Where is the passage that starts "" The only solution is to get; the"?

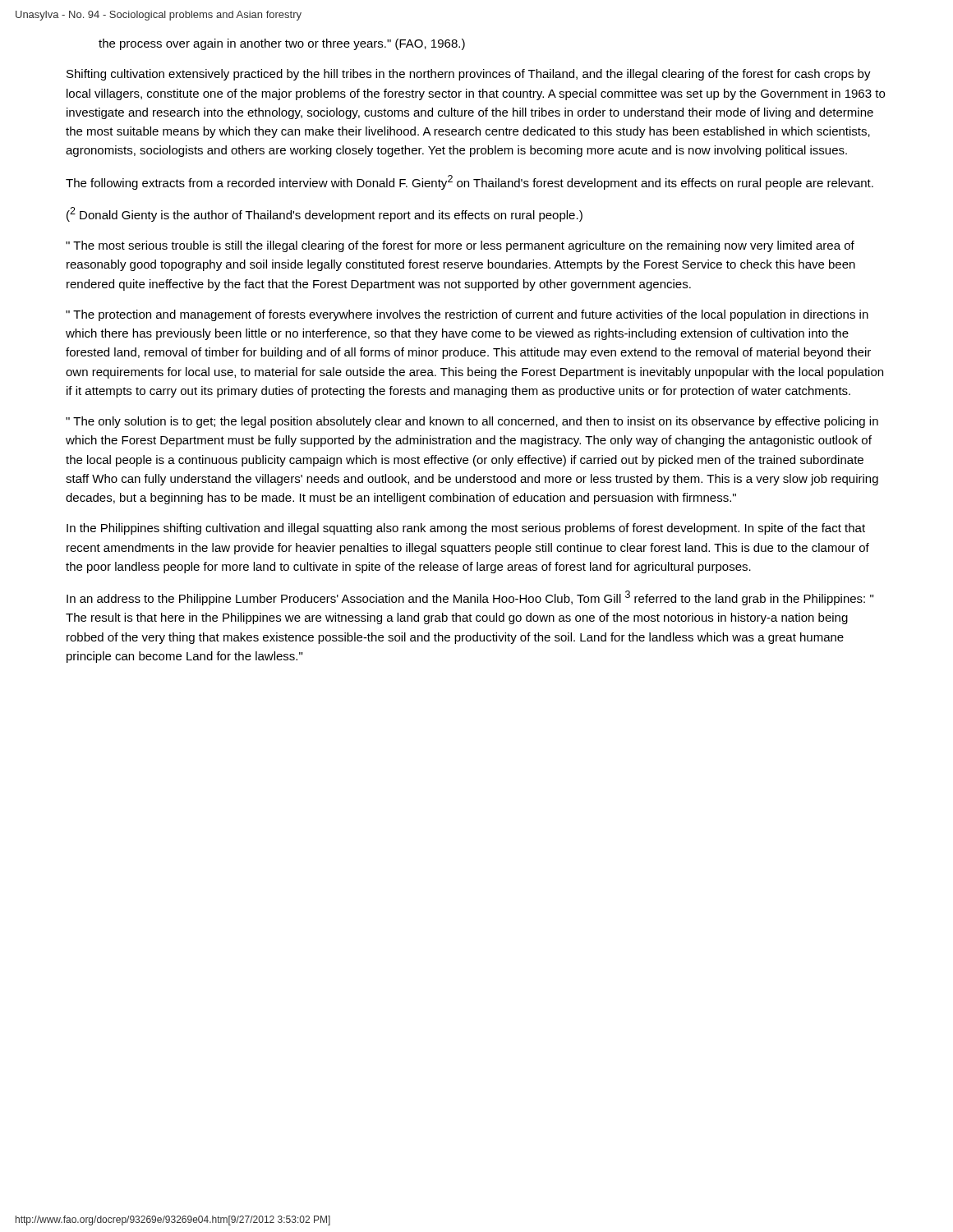point(472,459)
